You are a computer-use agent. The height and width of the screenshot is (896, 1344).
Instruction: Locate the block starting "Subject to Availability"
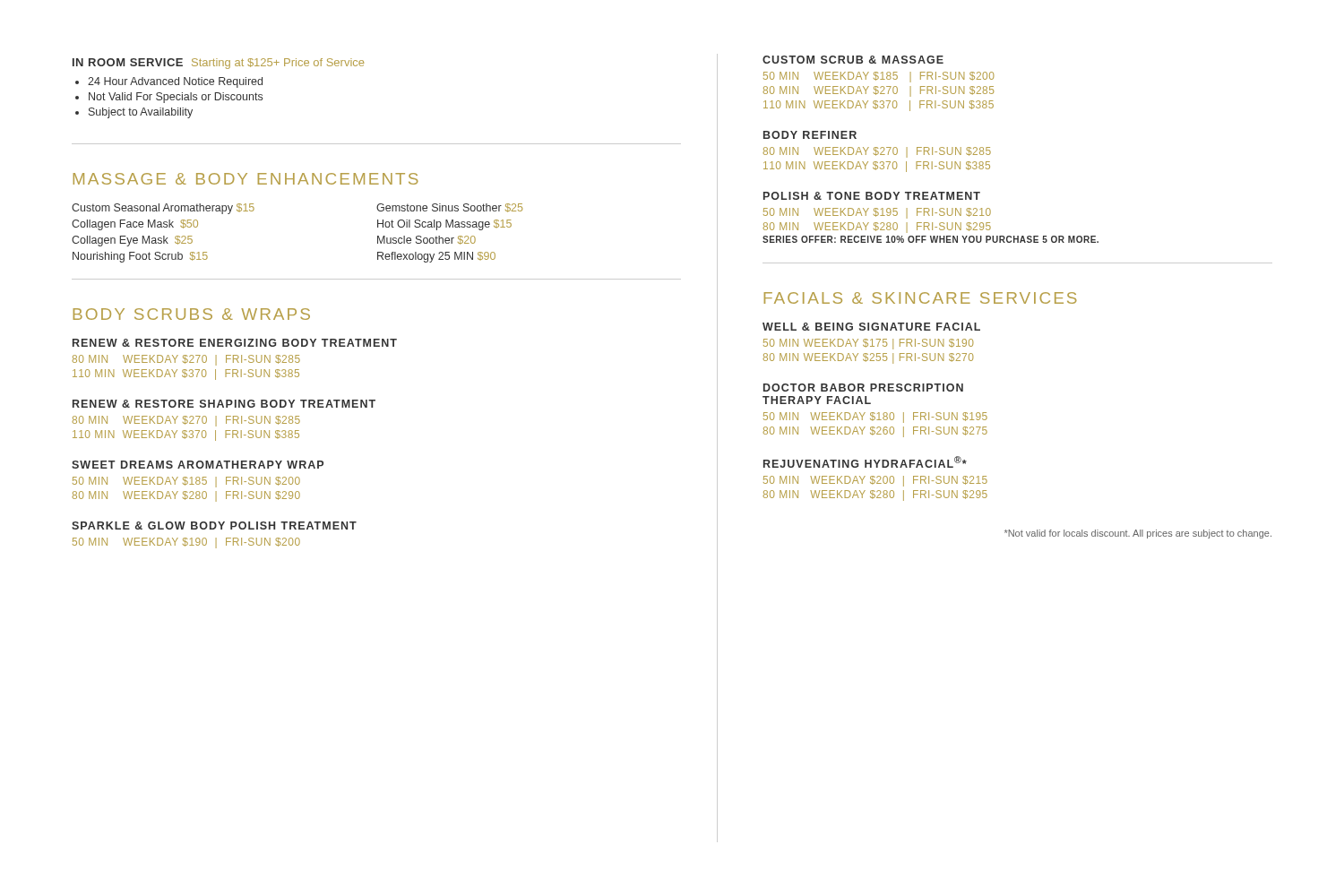[140, 112]
